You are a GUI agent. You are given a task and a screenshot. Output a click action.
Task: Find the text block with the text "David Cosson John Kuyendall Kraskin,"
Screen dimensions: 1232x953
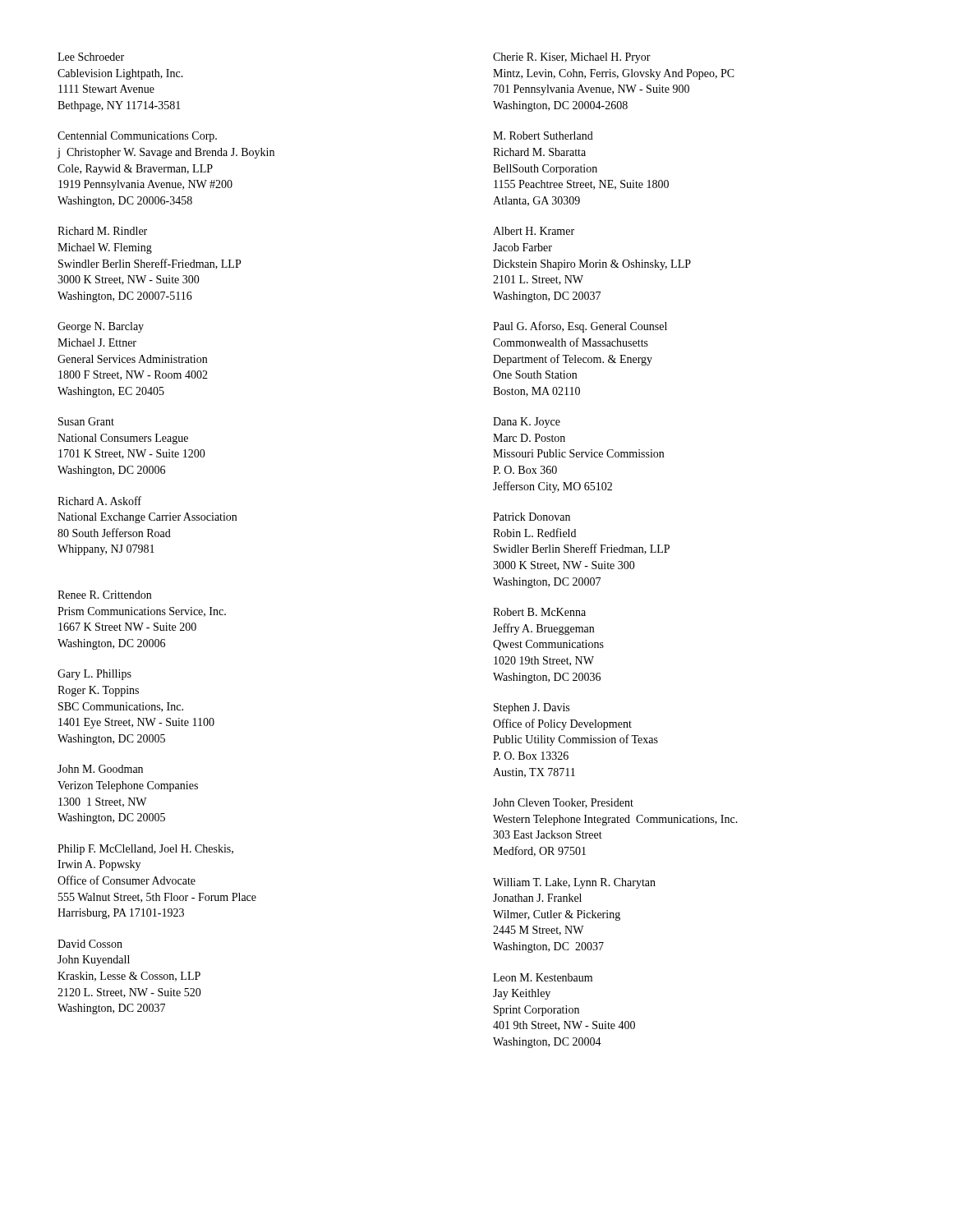click(x=90, y=944)
